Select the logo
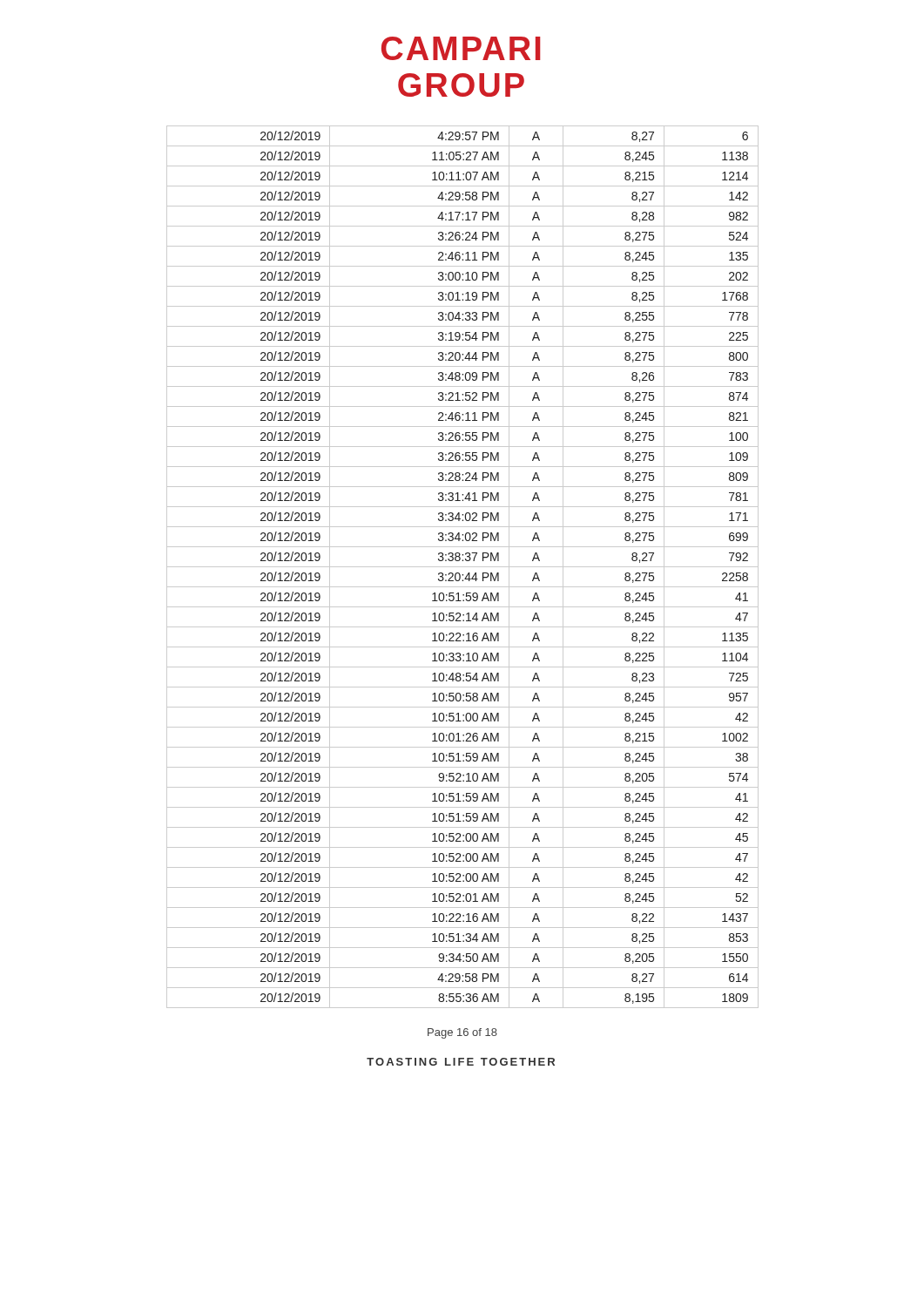This screenshot has height=1307, width=924. (462, 63)
